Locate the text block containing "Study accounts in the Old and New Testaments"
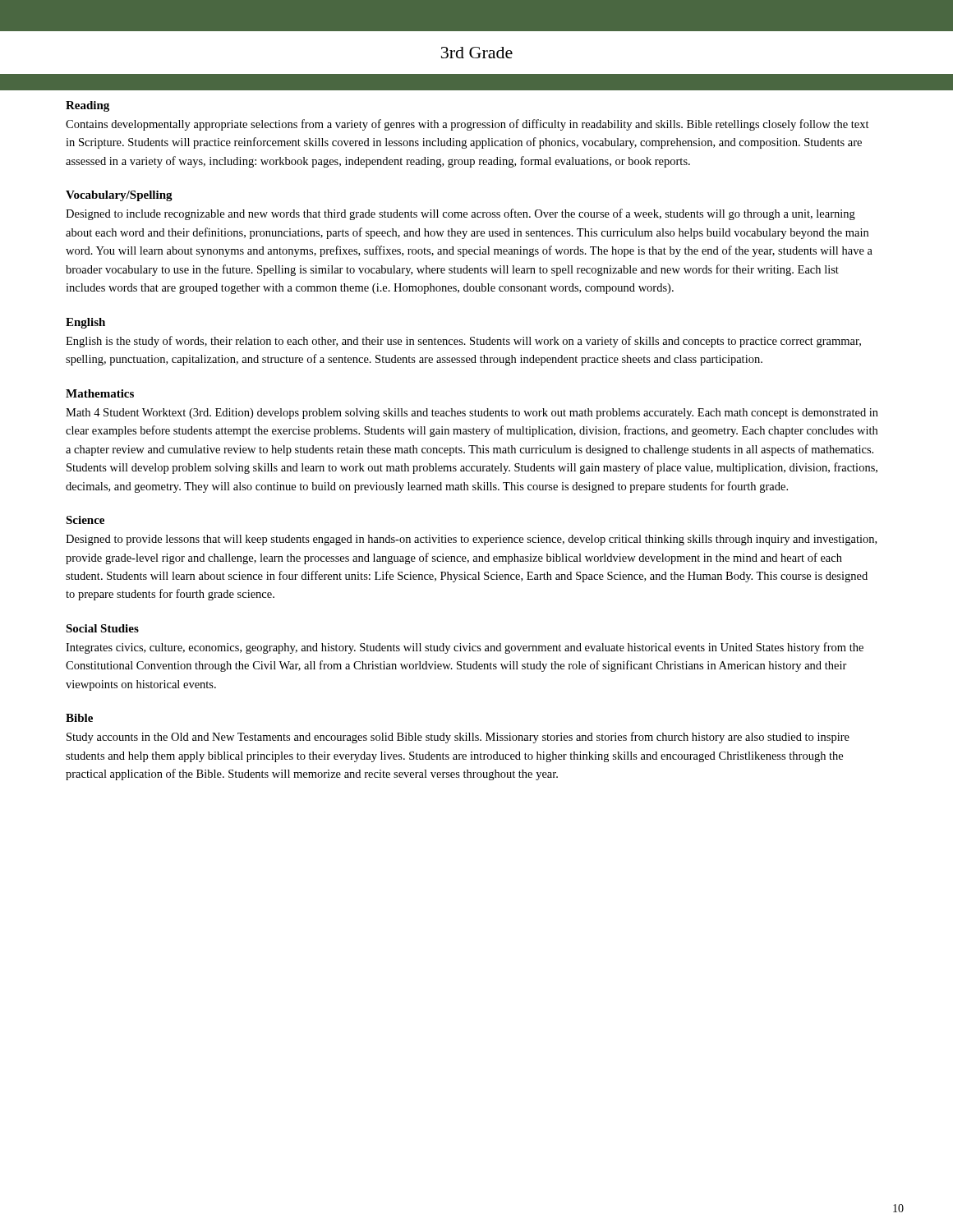Image resolution: width=953 pixels, height=1232 pixels. click(458, 755)
